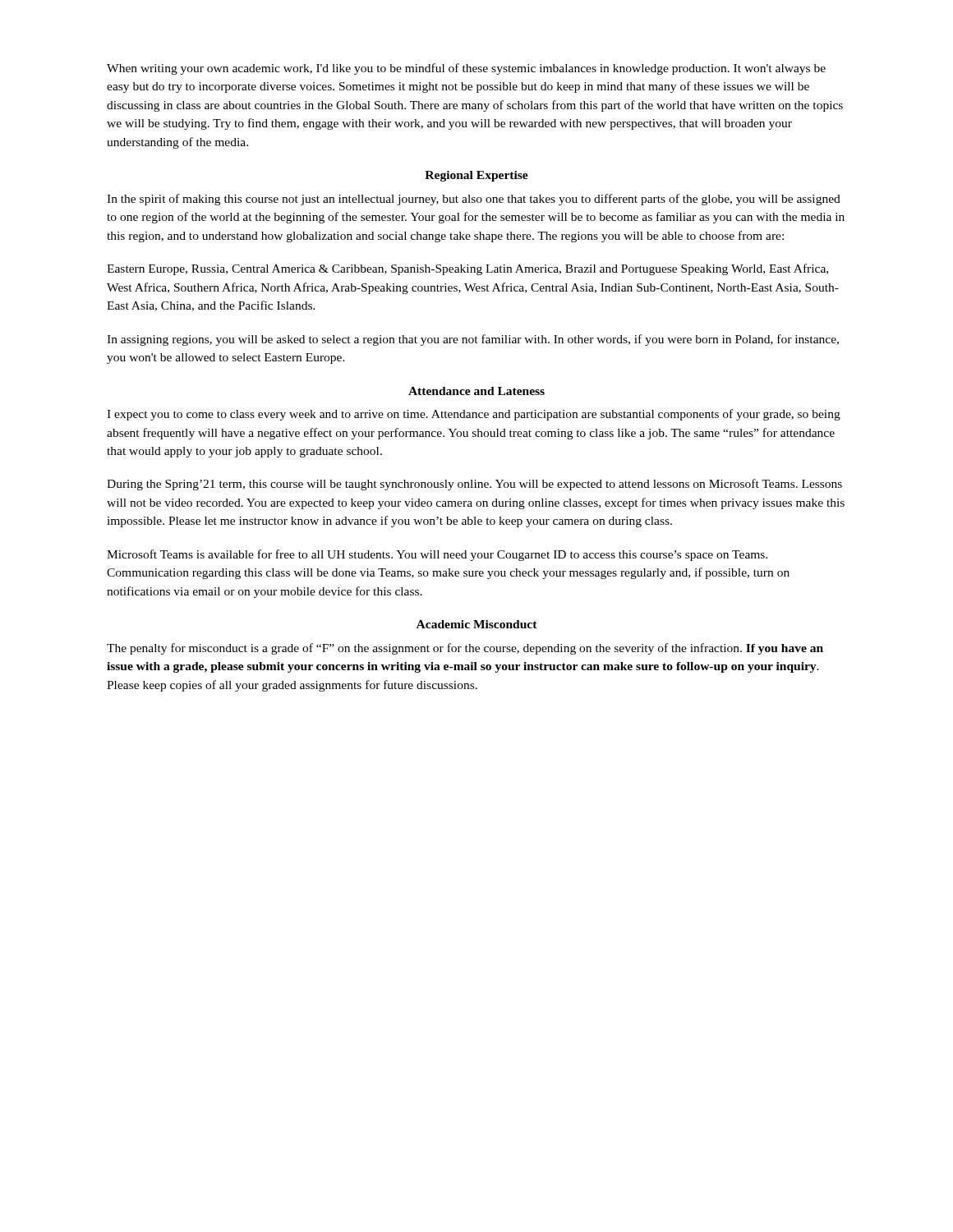Find the section header that reads "Attendance and Lateness"
The image size is (953, 1232).
476,390
